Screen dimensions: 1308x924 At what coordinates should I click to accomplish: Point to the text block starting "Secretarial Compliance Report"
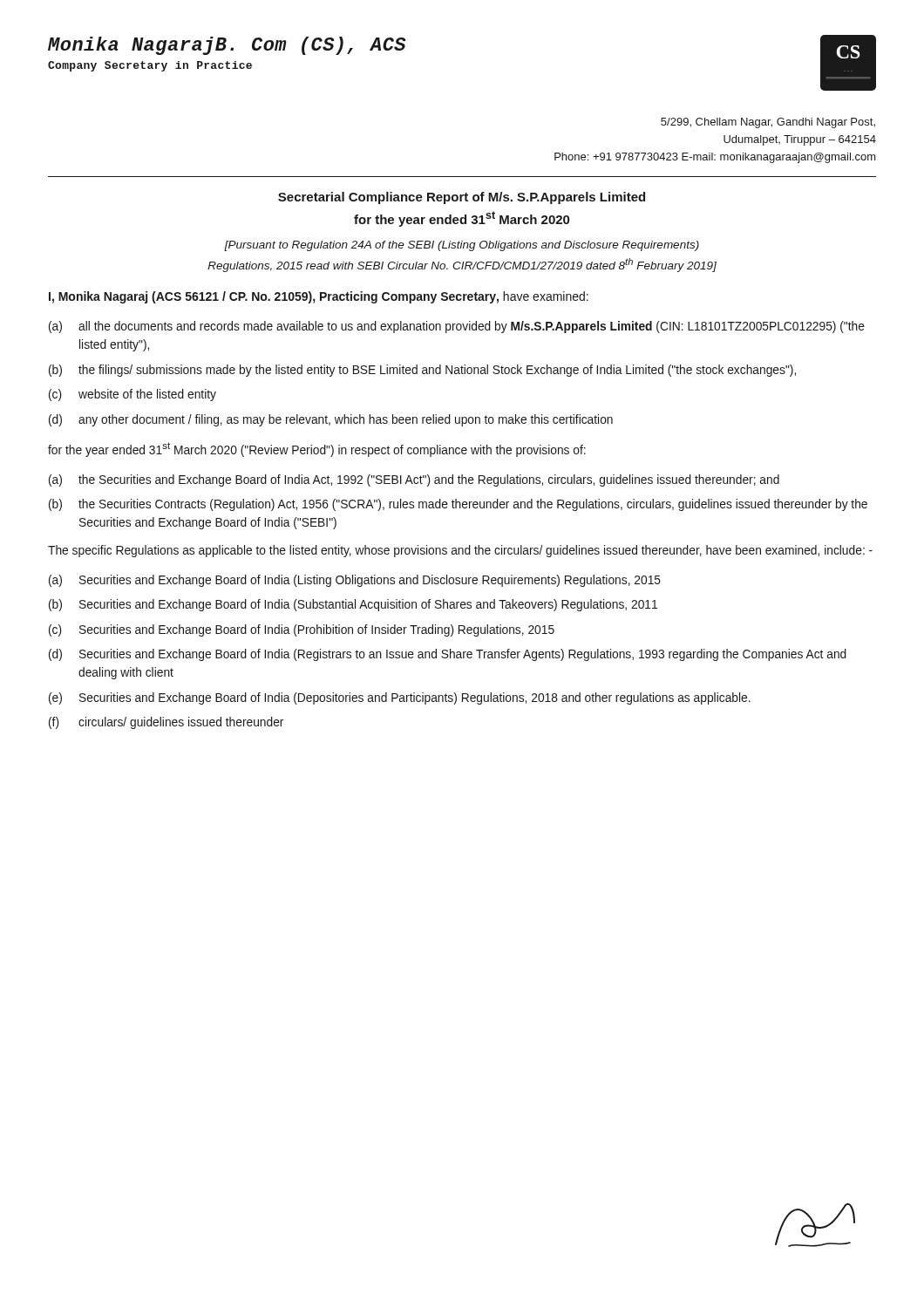pyautogui.click(x=462, y=208)
